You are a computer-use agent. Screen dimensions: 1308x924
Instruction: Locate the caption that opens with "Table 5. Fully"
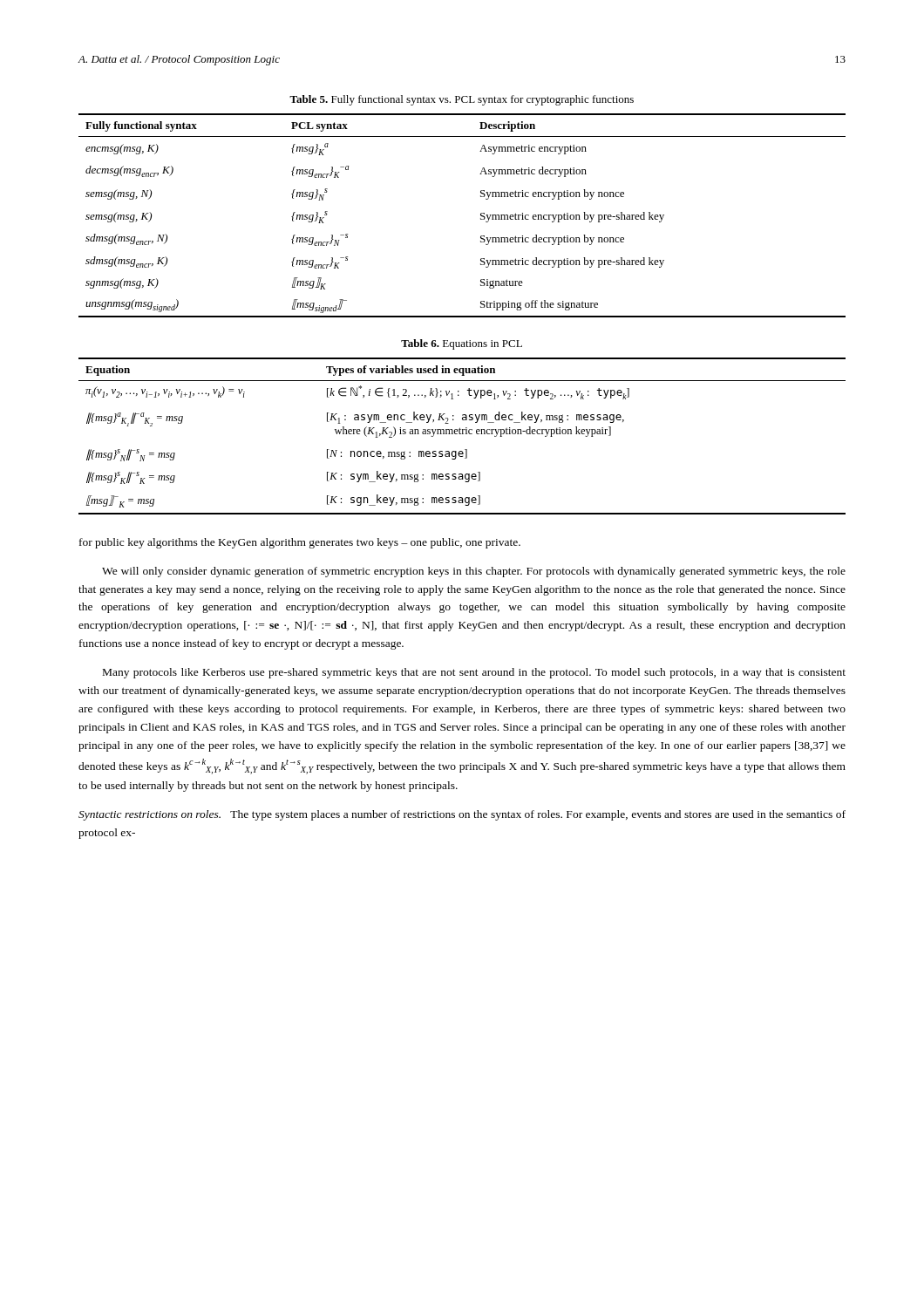[462, 99]
